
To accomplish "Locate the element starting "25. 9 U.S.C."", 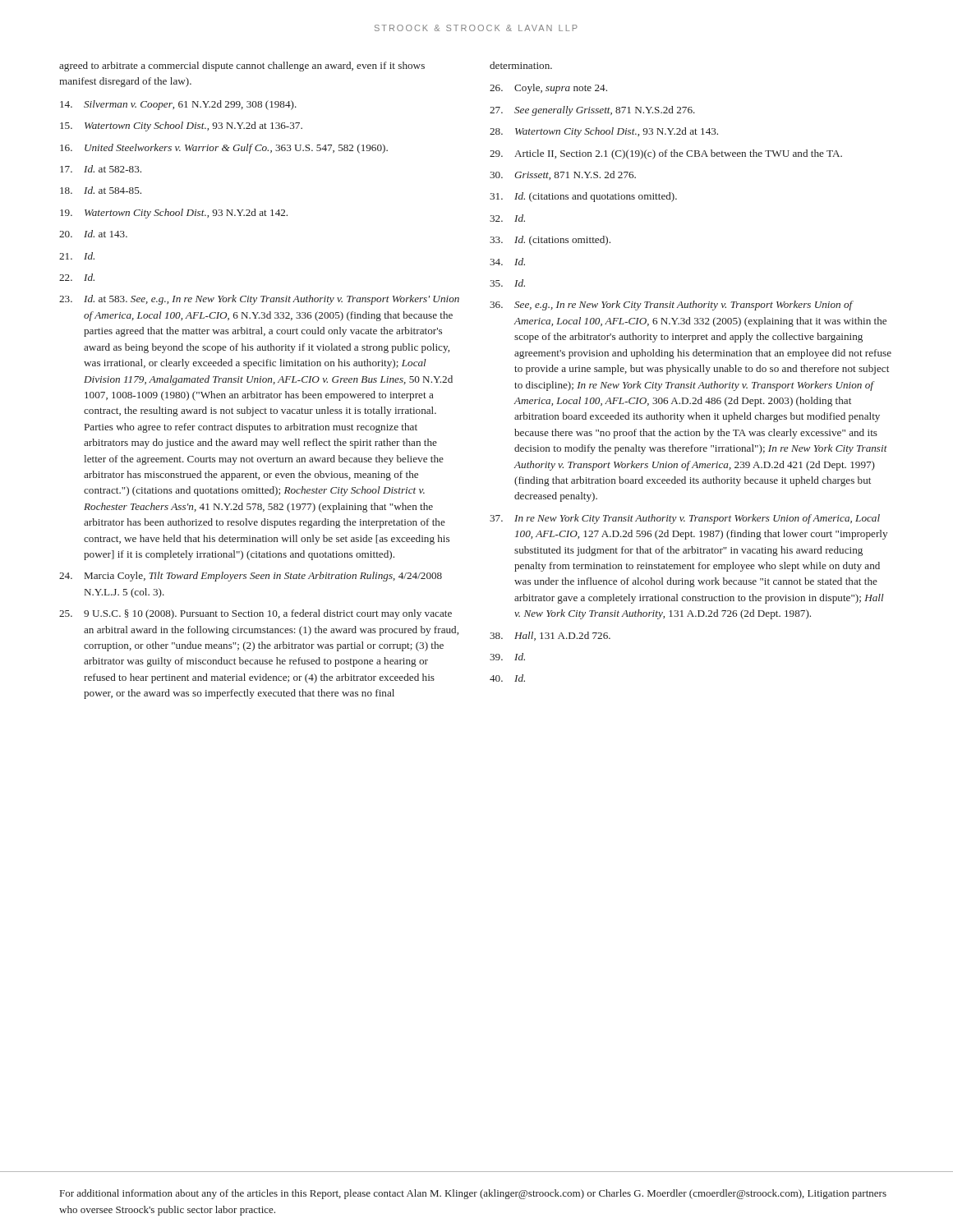I will click(x=260, y=653).
